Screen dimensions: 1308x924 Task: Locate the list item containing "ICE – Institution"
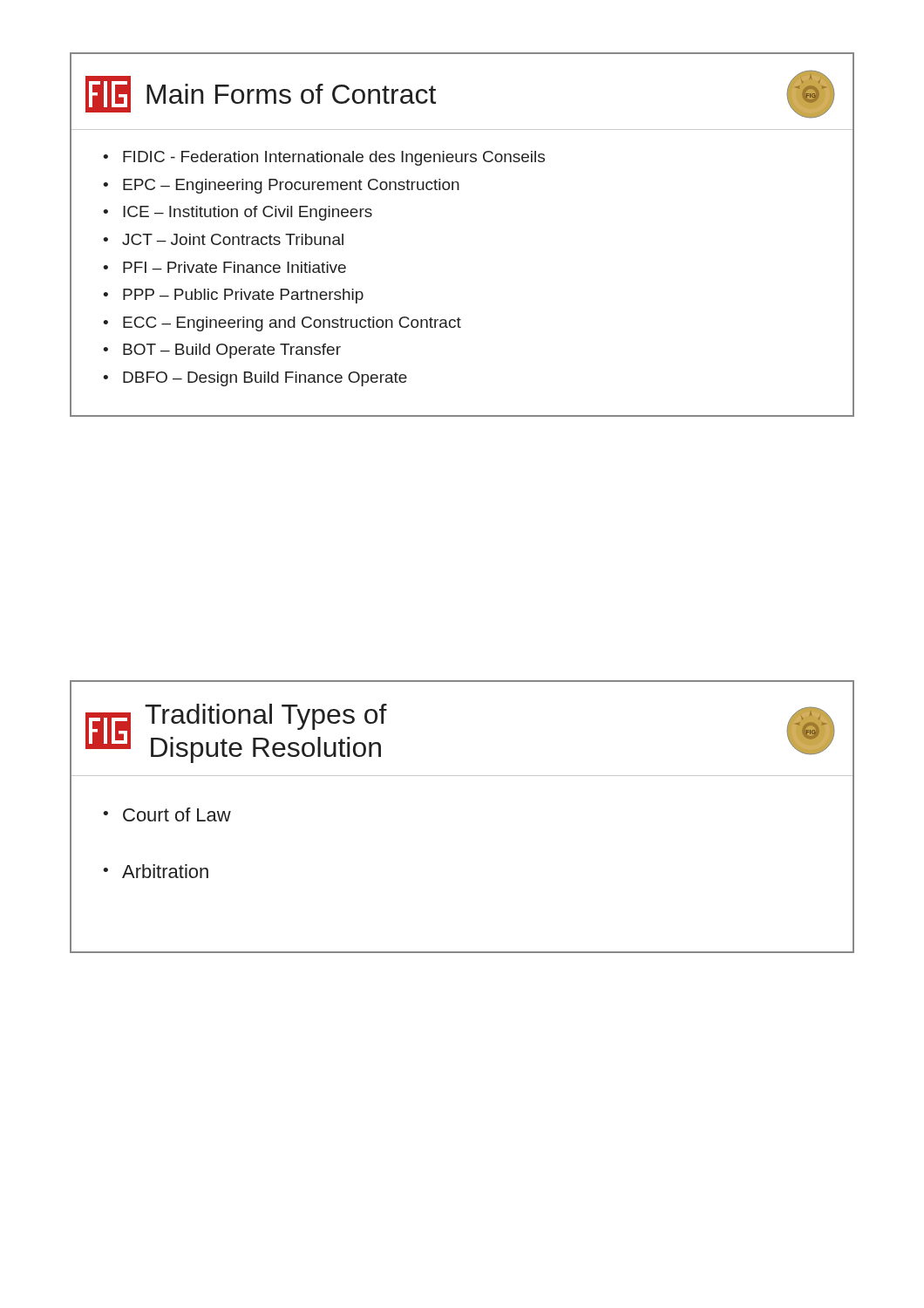[x=247, y=212]
